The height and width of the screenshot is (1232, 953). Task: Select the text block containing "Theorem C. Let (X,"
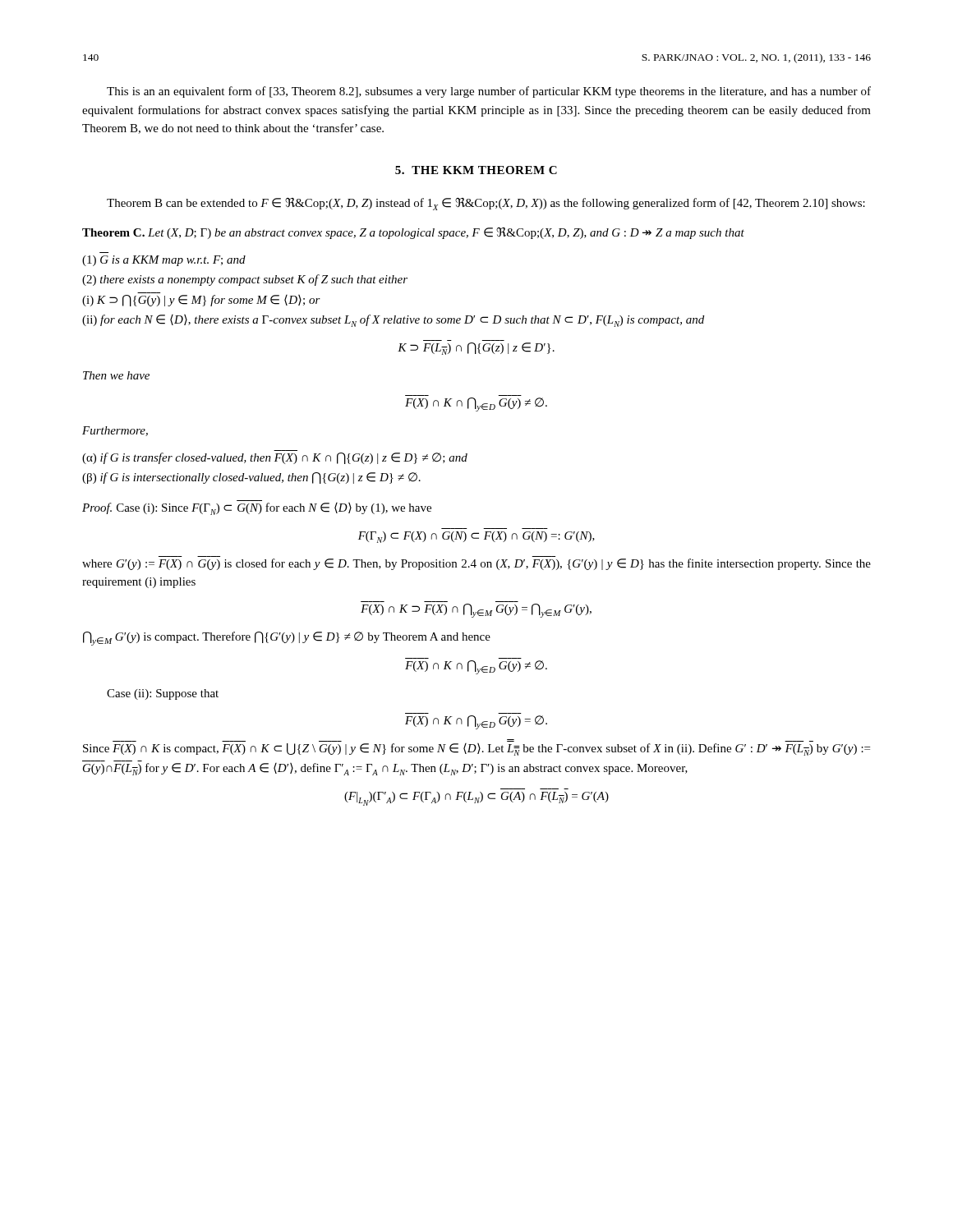(x=413, y=233)
